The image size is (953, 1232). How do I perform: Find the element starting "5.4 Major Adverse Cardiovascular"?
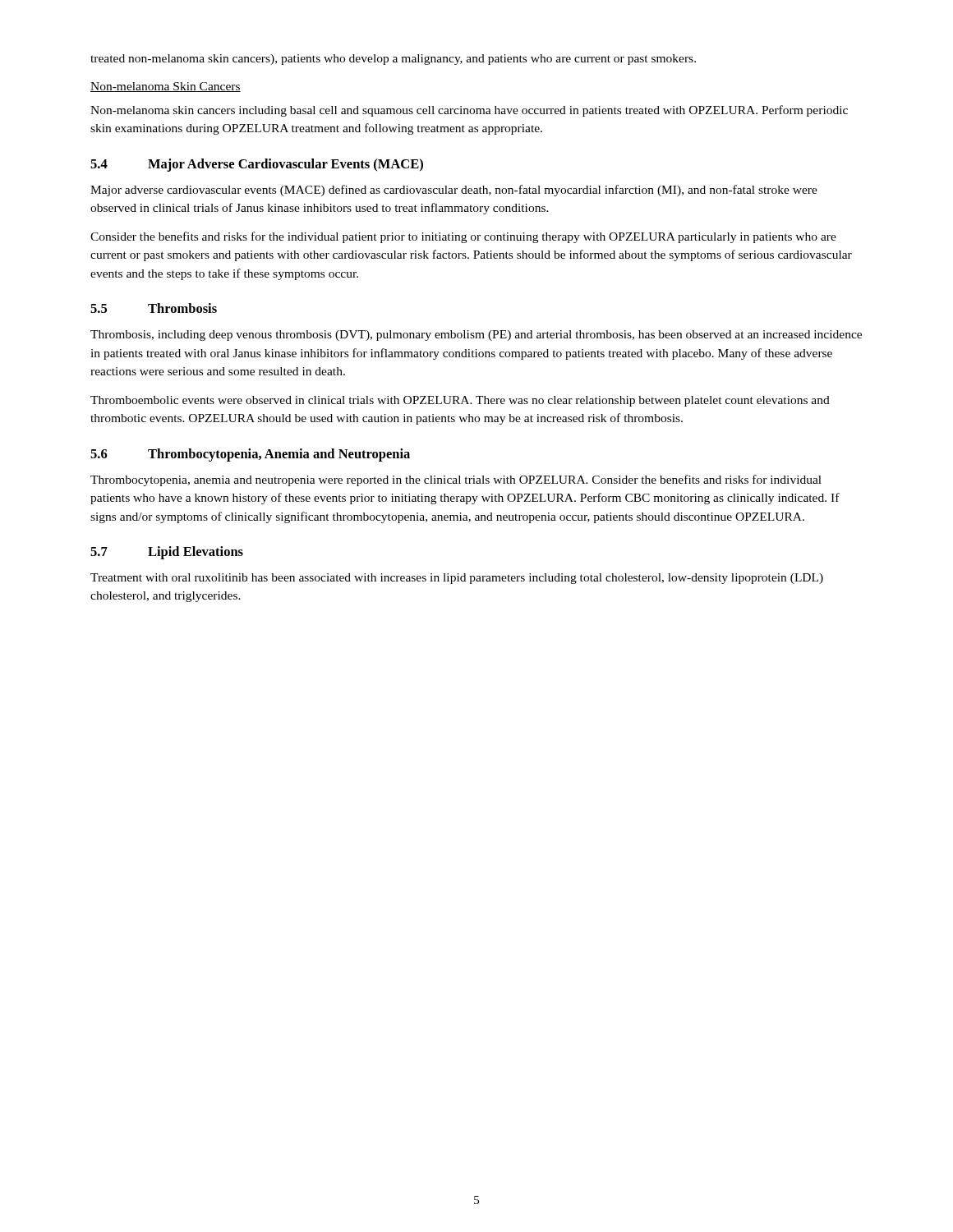(257, 164)
